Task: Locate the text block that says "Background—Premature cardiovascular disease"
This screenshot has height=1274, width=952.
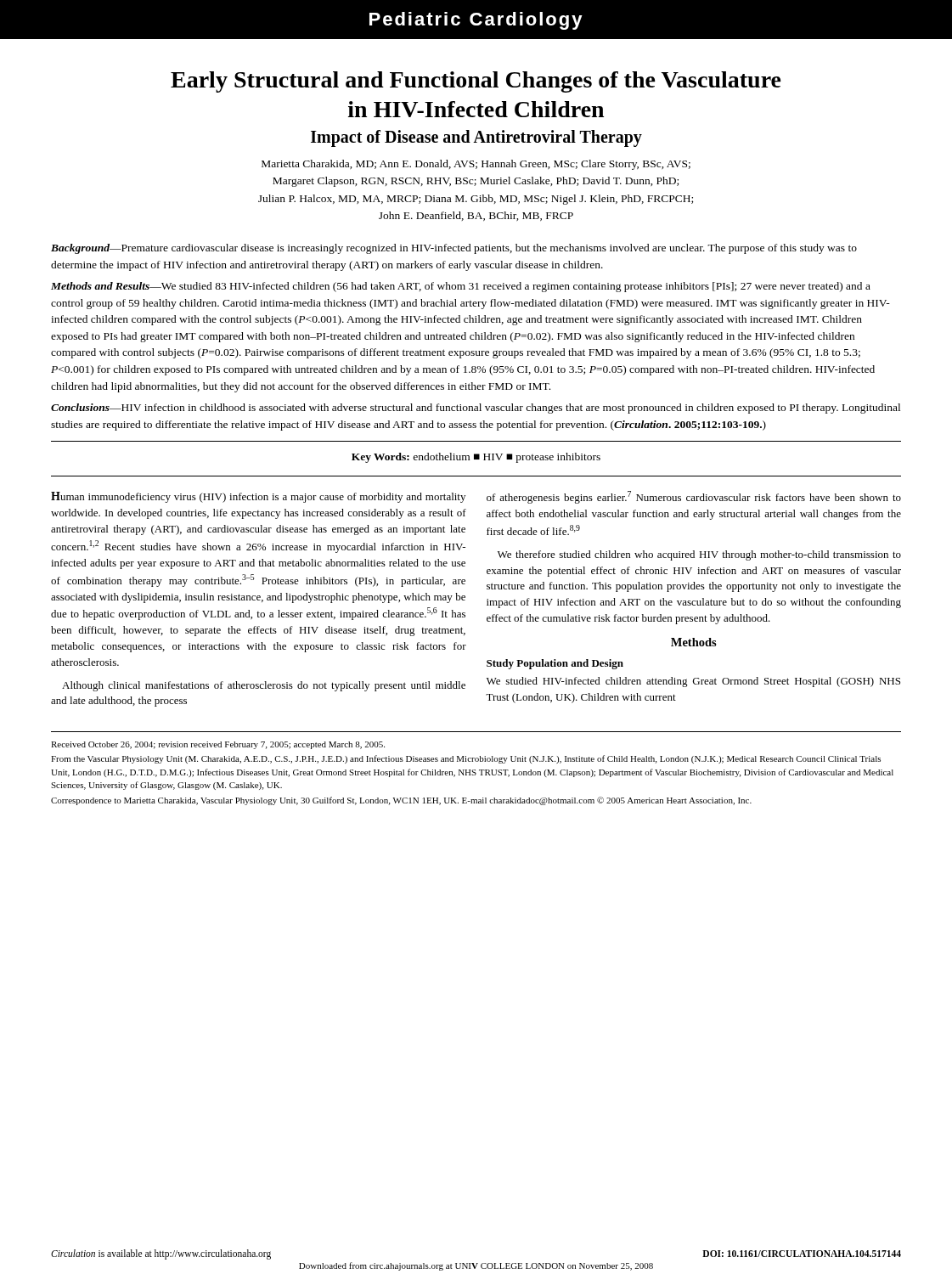Action: point(454,256)
